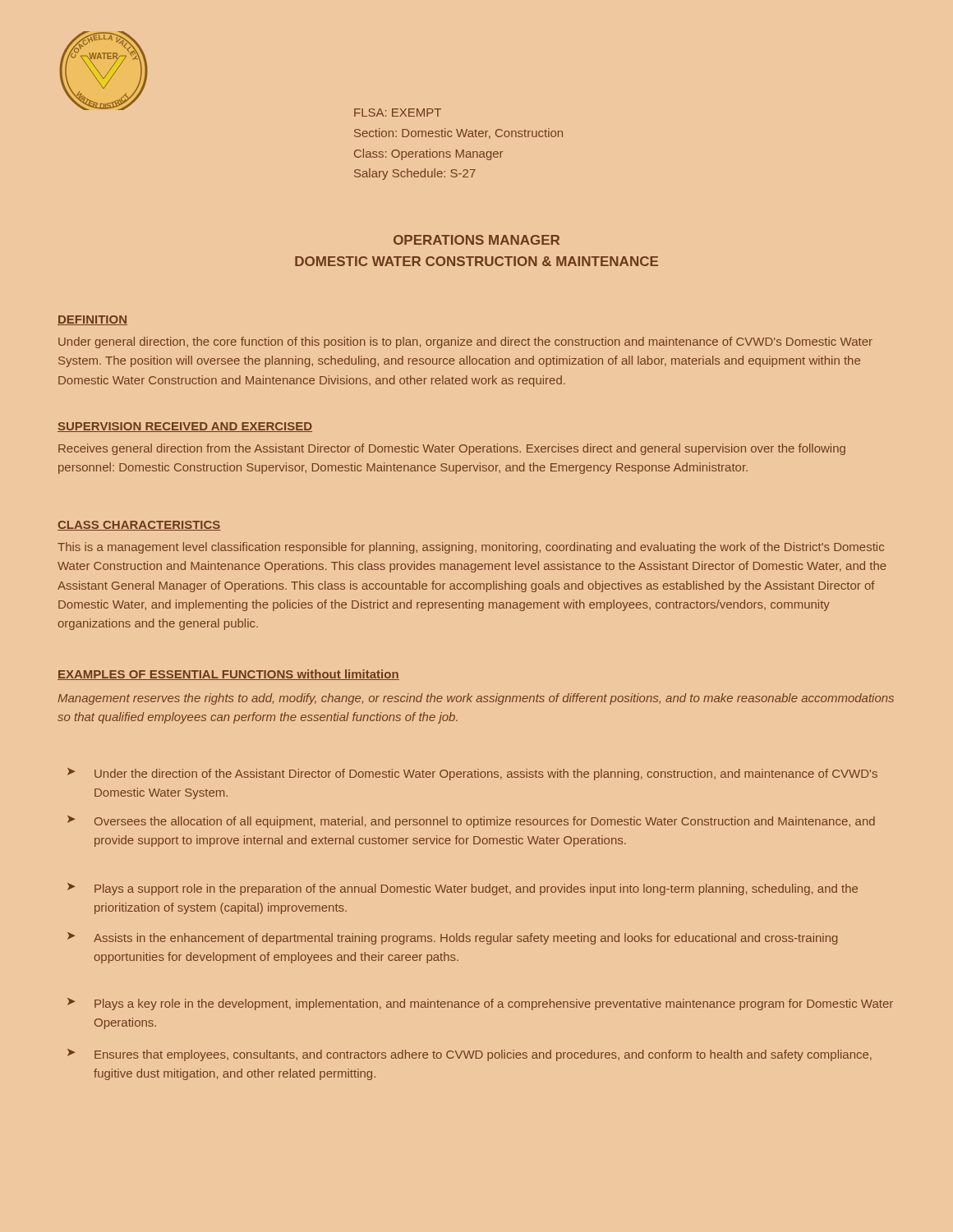The height and width of the screenshot is (1232, 953).
Task: Click on the section header that reads "SUPERVISION RECEIVED AND EXERCISED"
Action: (185, 426)
